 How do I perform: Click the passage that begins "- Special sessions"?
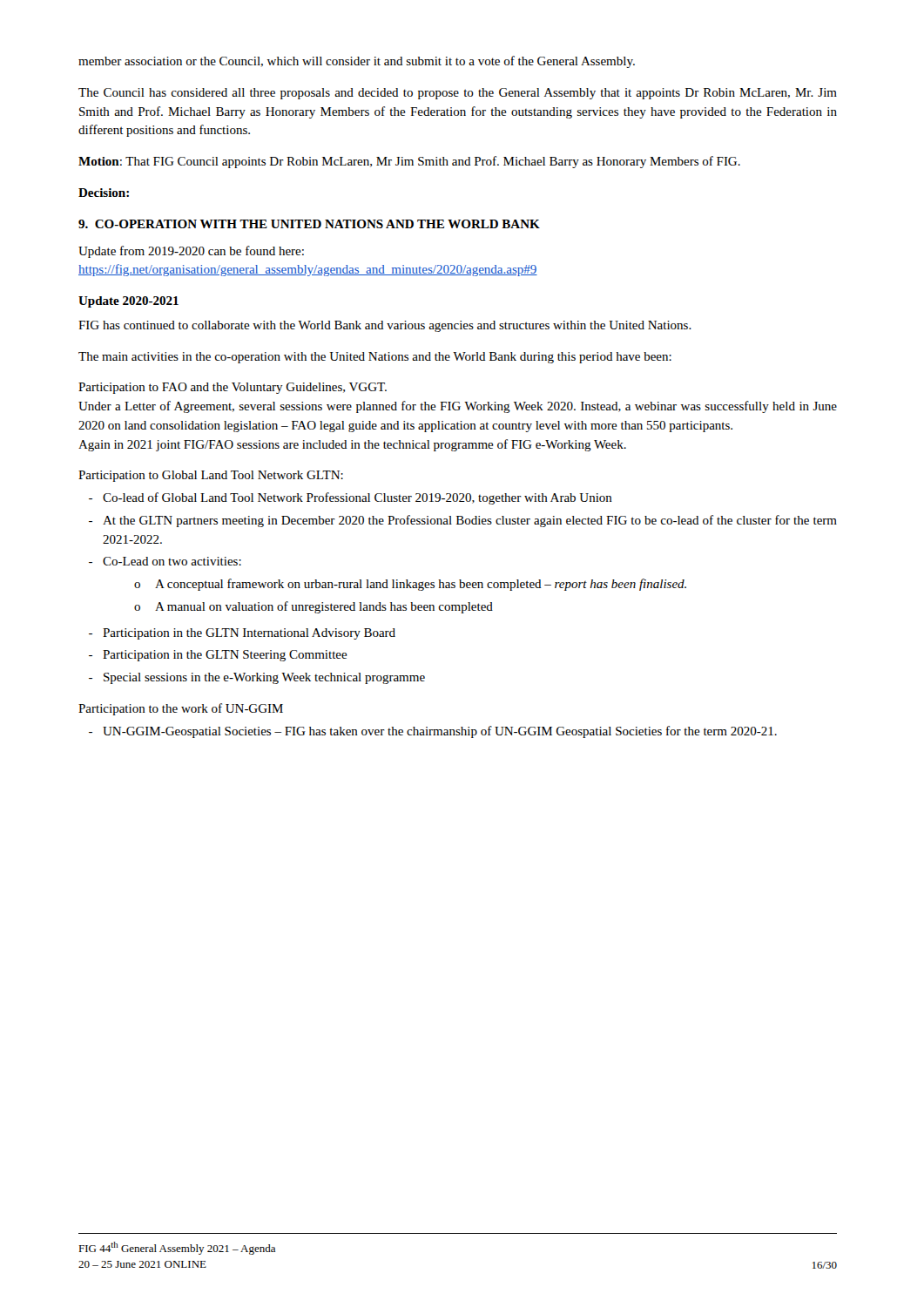tap(257, 678)
